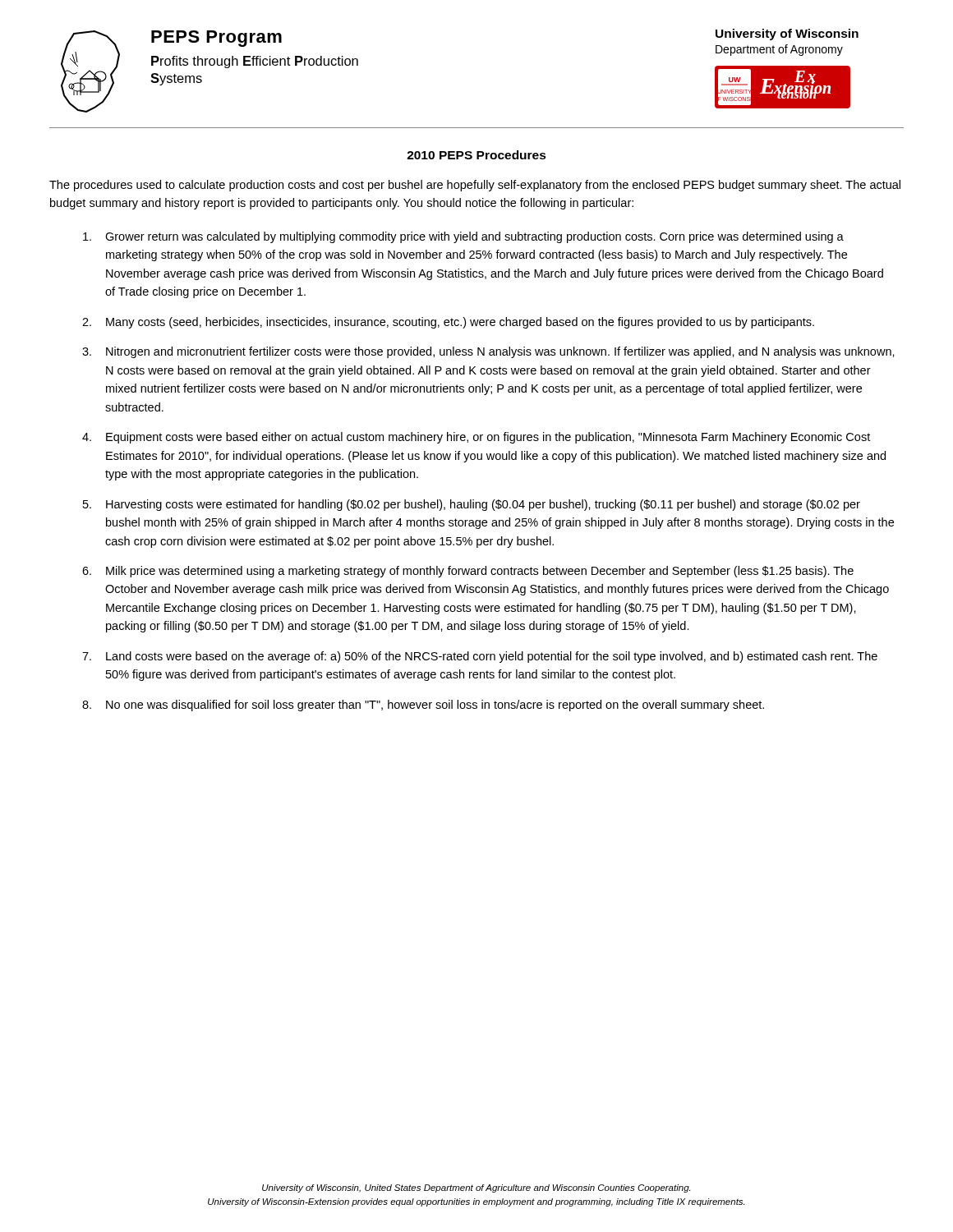Find the text block starting "5. Harvesting costs were"
Screen dimensions: 1232x953
tap(489, 523)
